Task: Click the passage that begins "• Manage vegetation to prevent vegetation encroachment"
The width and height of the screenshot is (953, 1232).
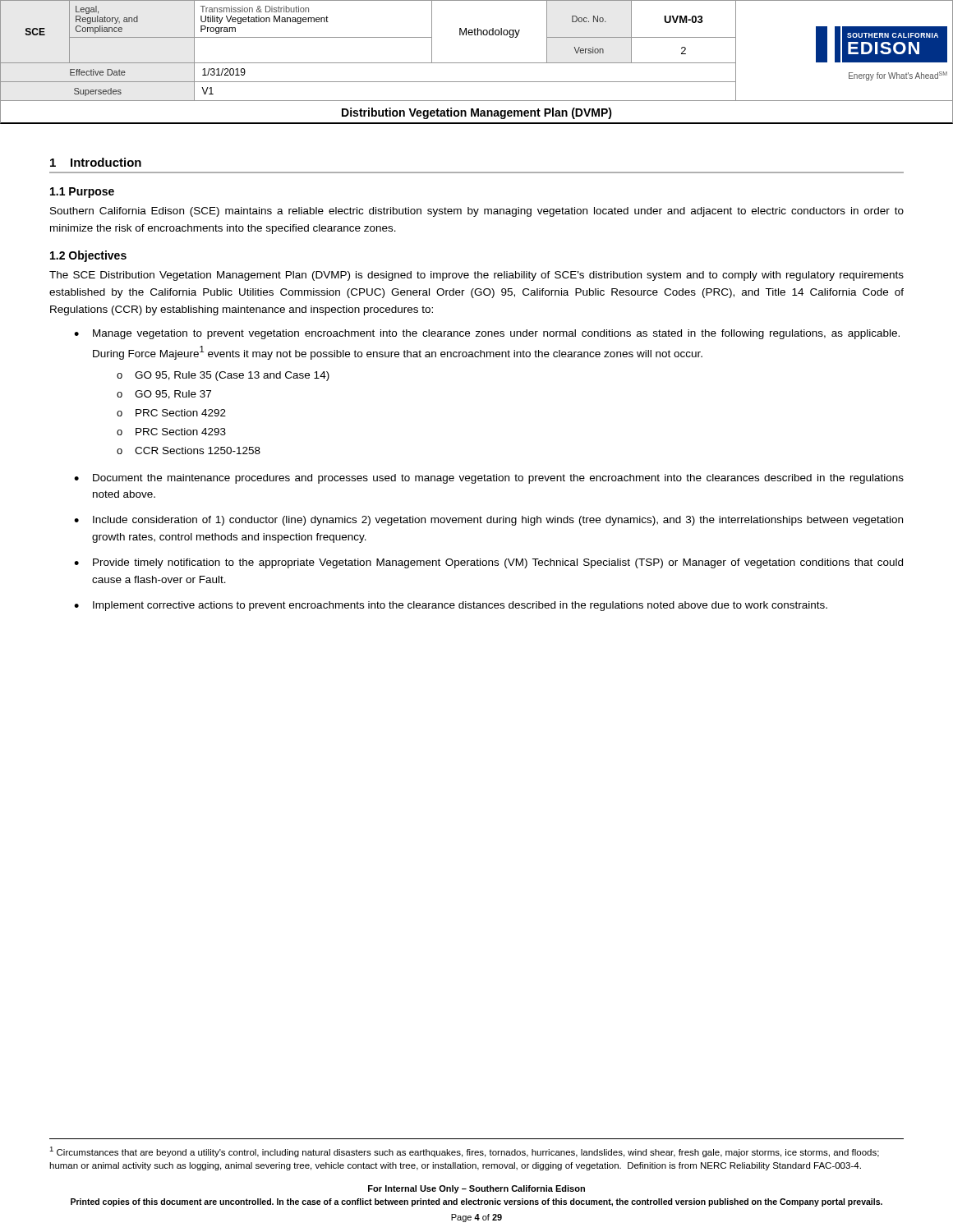Action: (x=487, y=334)
